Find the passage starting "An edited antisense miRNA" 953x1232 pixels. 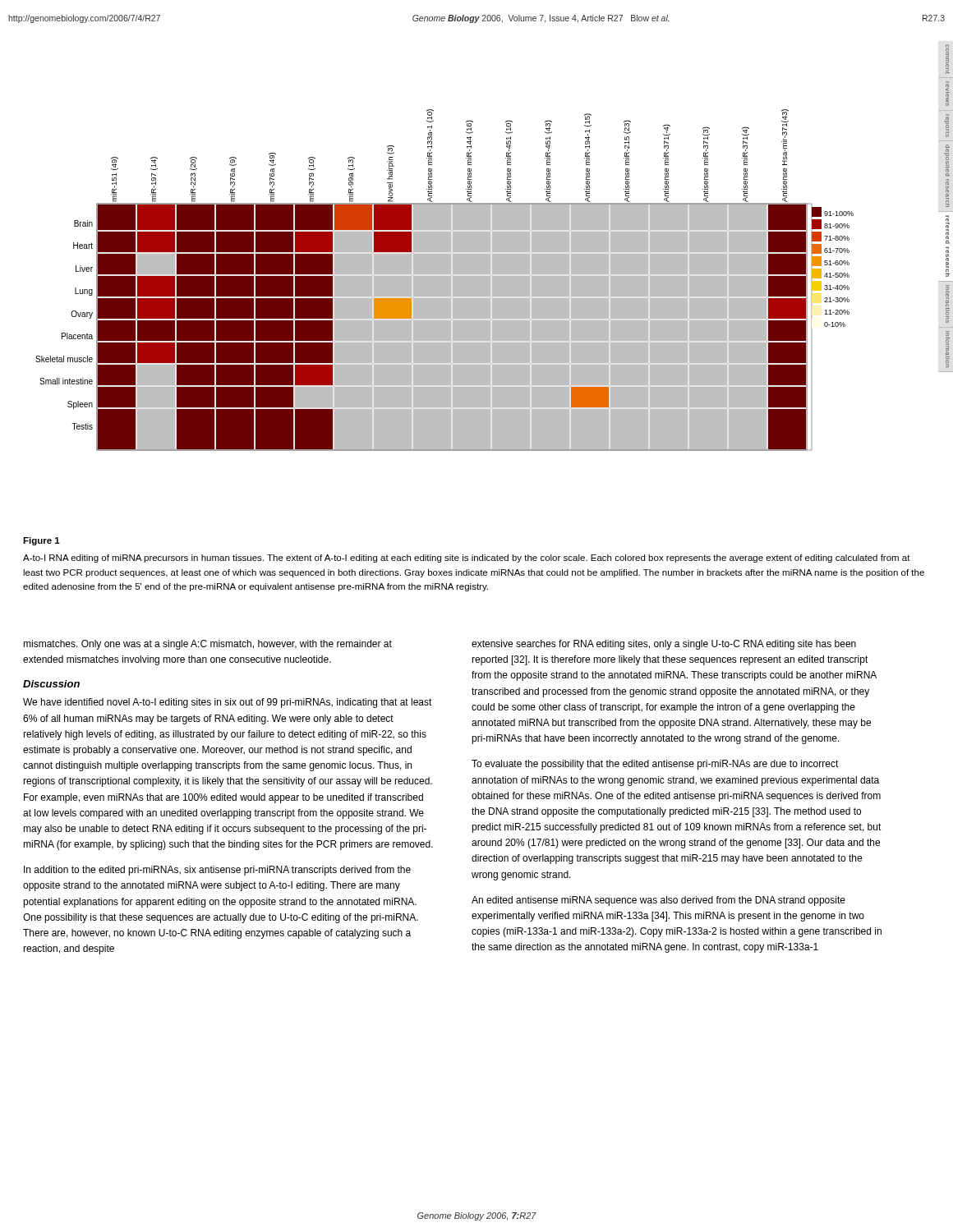point(677,924)
